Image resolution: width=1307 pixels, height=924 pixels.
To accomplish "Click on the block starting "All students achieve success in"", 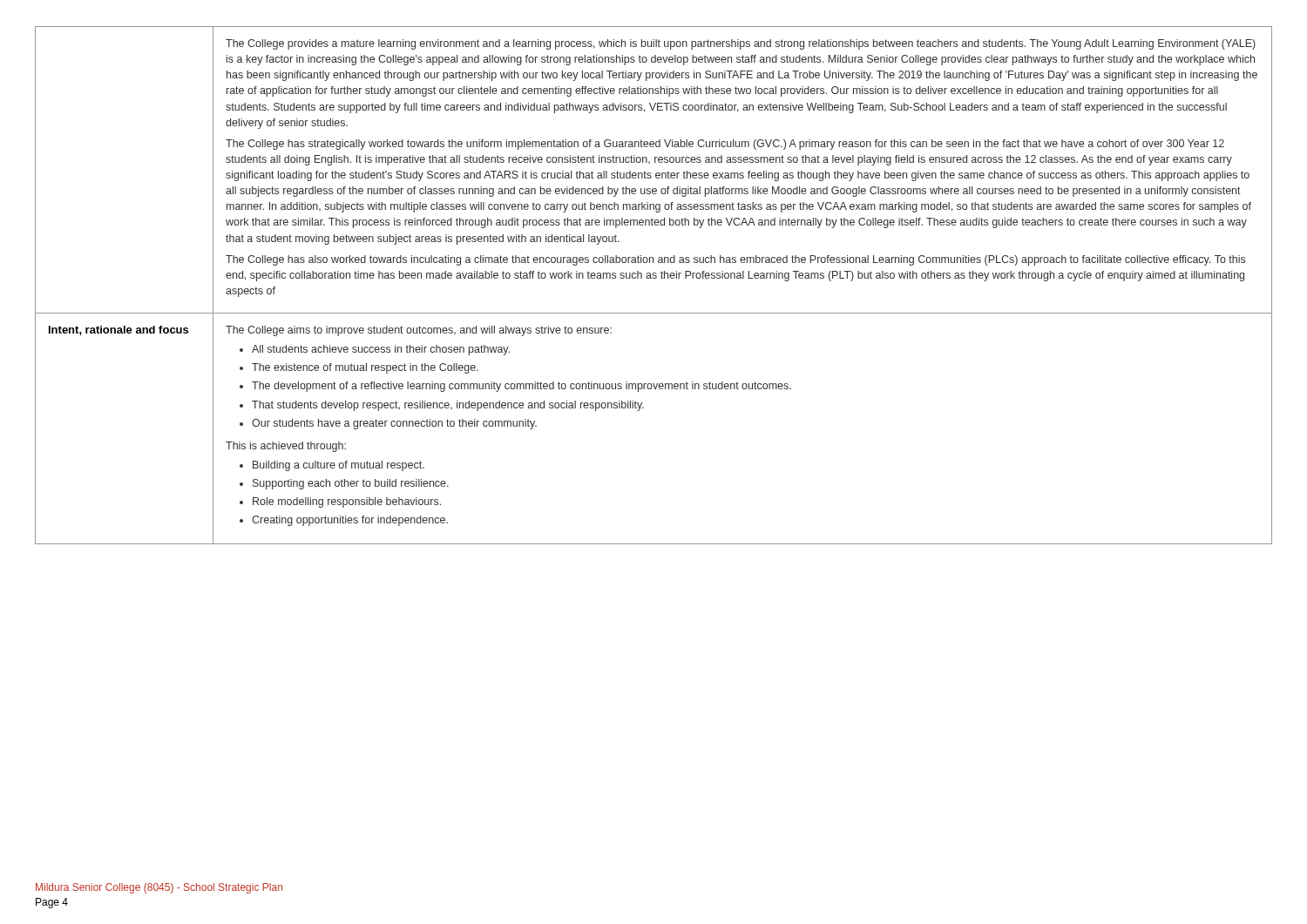I will (381, 349).
